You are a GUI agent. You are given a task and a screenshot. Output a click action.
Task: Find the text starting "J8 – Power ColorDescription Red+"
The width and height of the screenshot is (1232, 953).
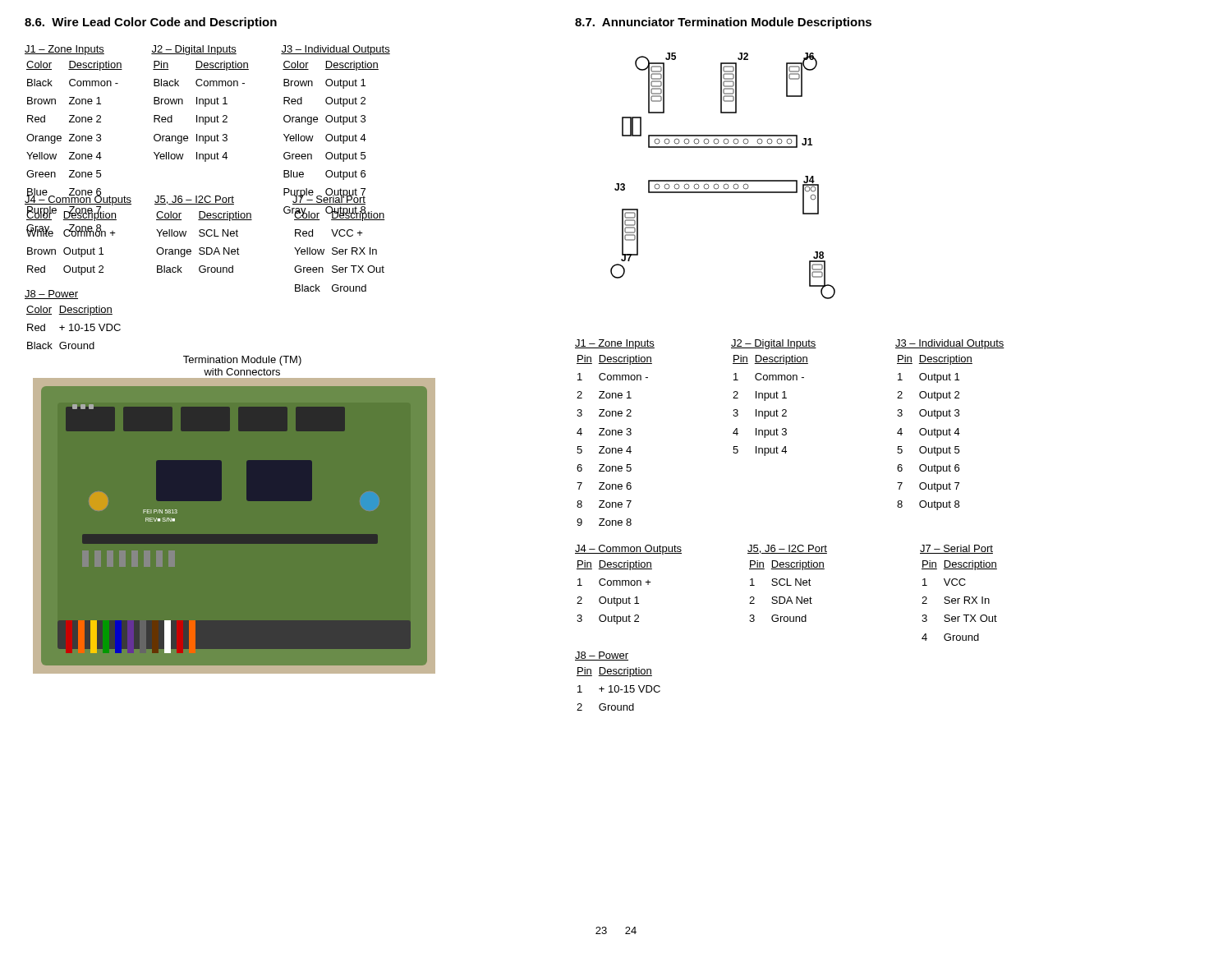click(76, 322)
